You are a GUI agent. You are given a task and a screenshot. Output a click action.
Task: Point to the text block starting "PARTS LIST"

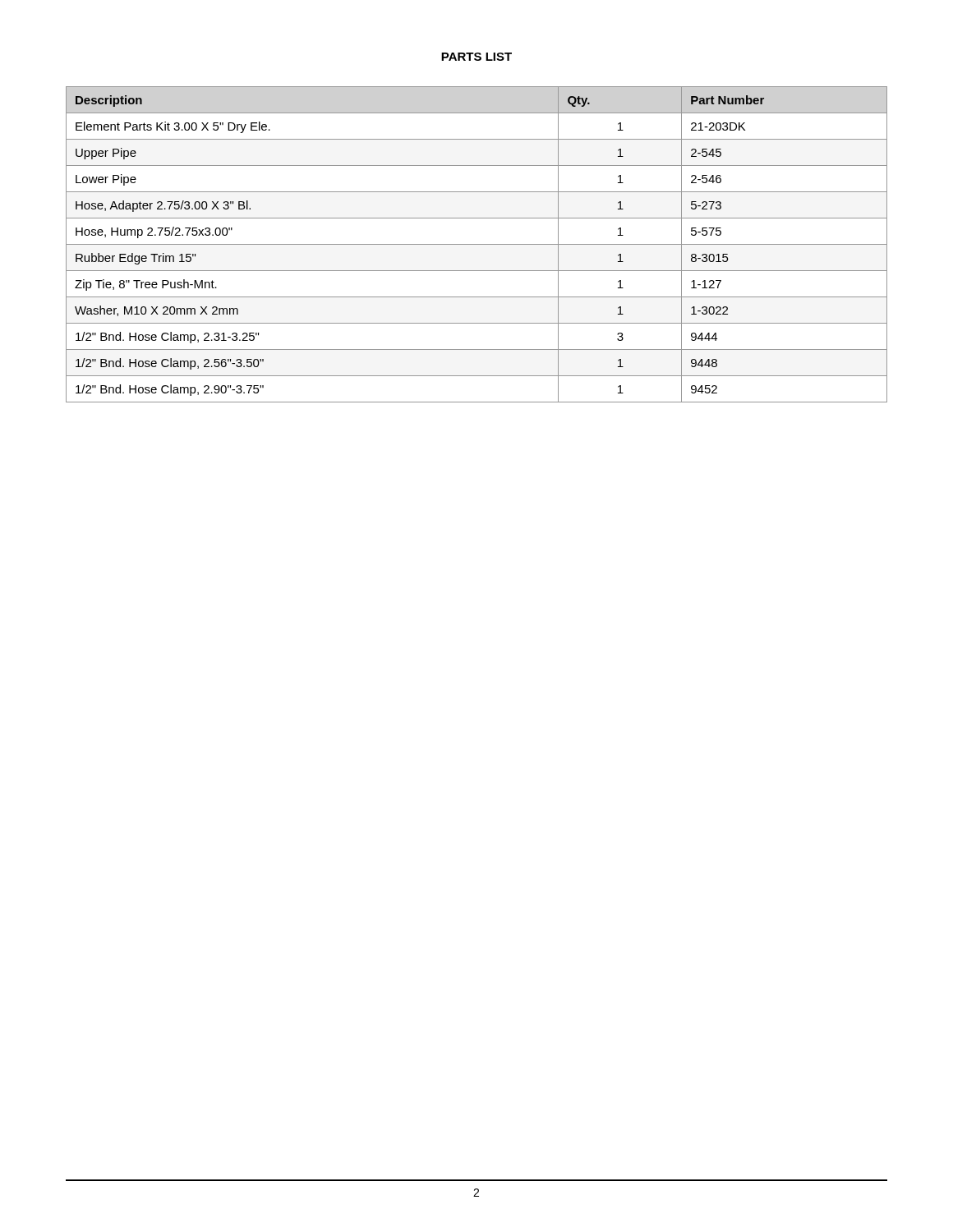pyautogui.click(x=476, y=56)
